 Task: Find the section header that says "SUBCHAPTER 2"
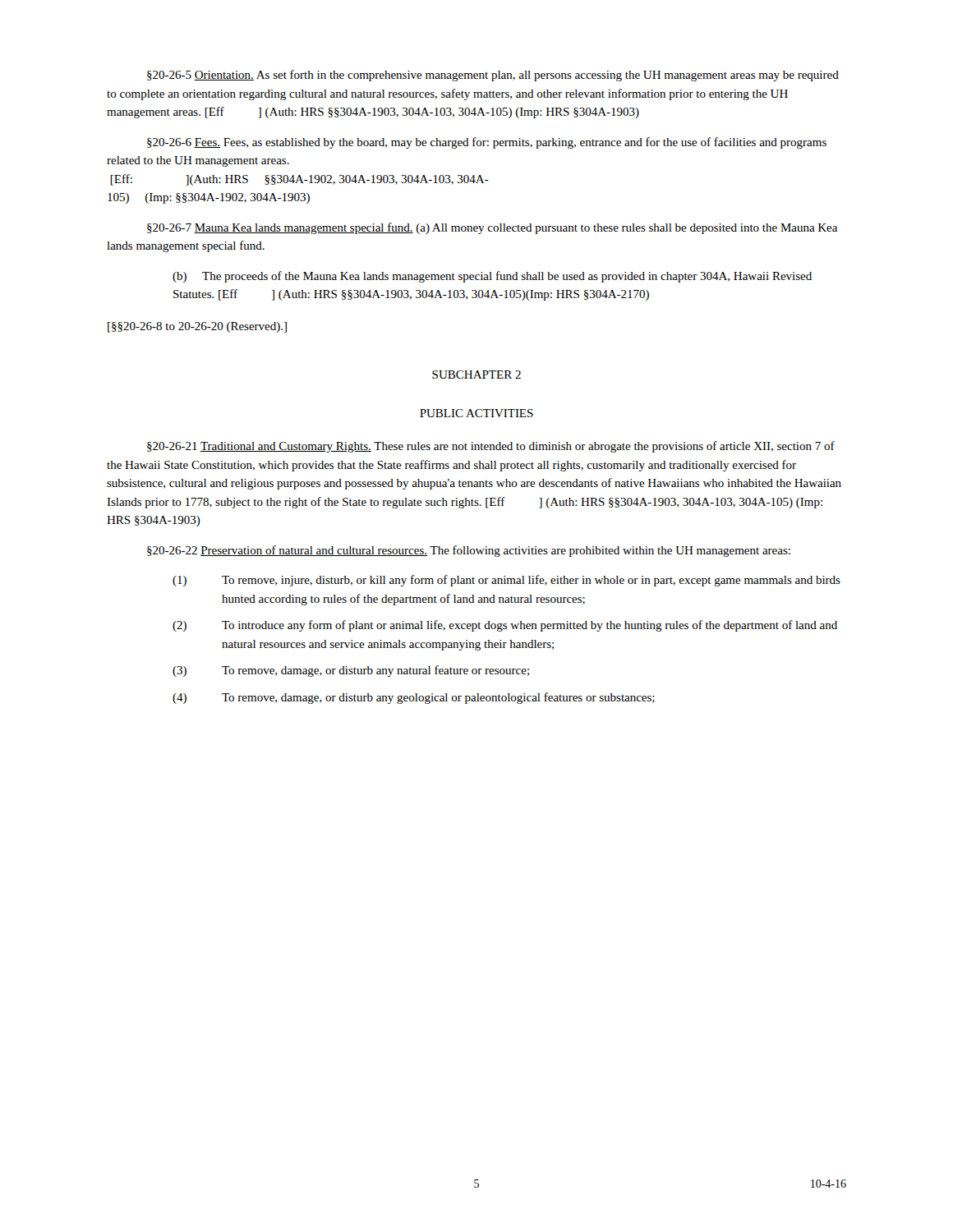476,375
